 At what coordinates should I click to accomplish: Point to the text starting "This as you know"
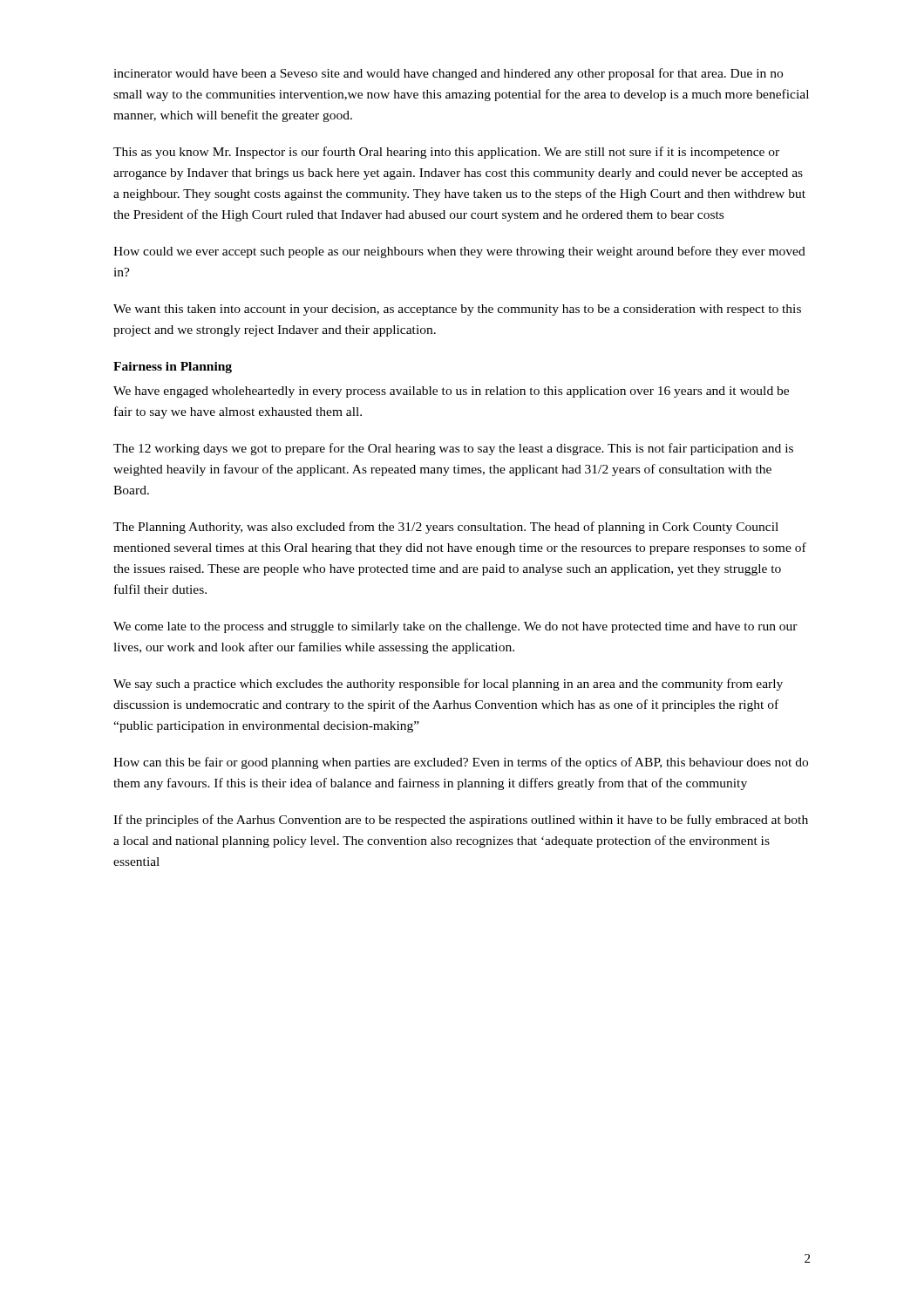point(459,183)
